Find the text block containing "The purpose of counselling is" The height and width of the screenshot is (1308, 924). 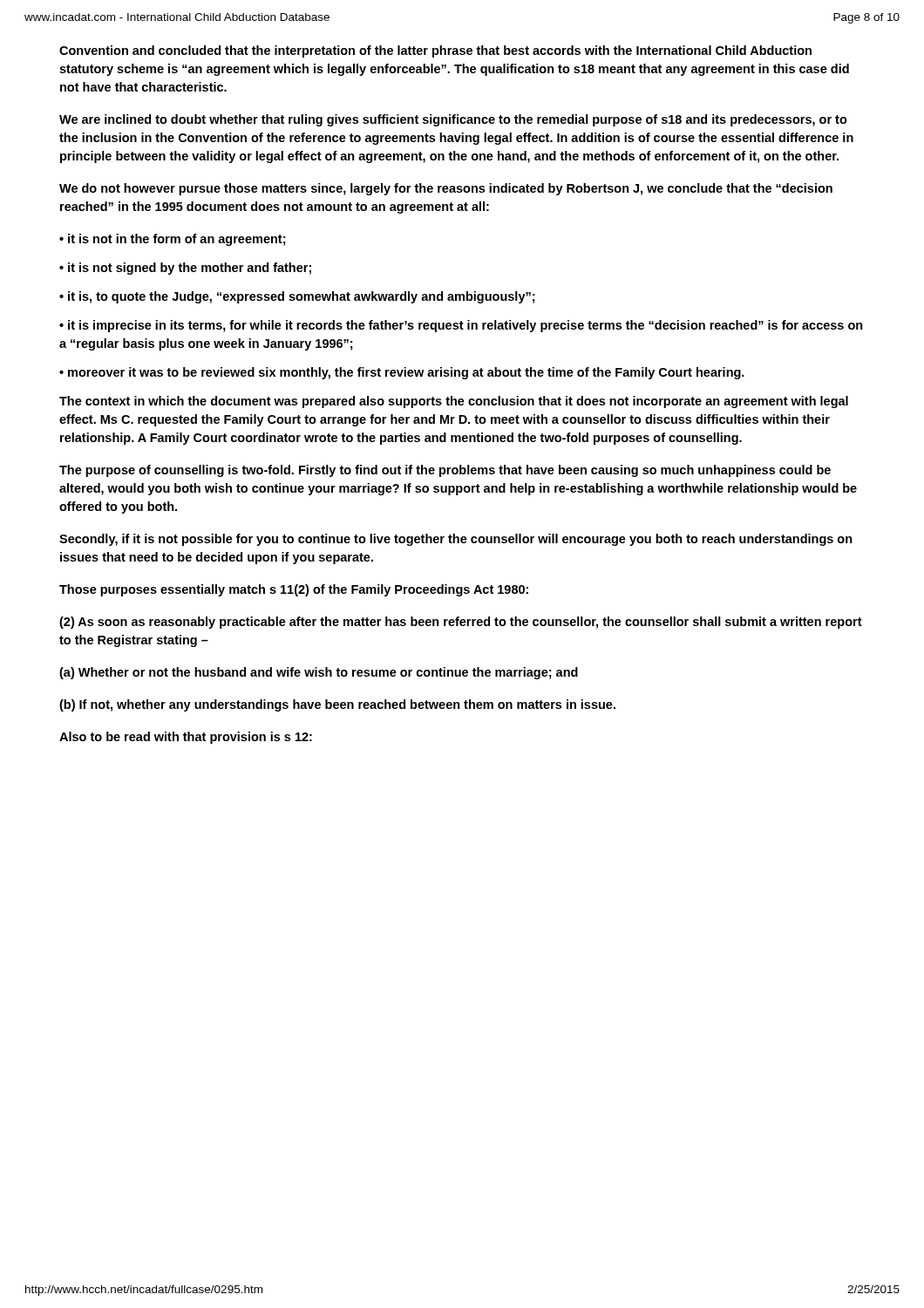[x=458, y=489]
